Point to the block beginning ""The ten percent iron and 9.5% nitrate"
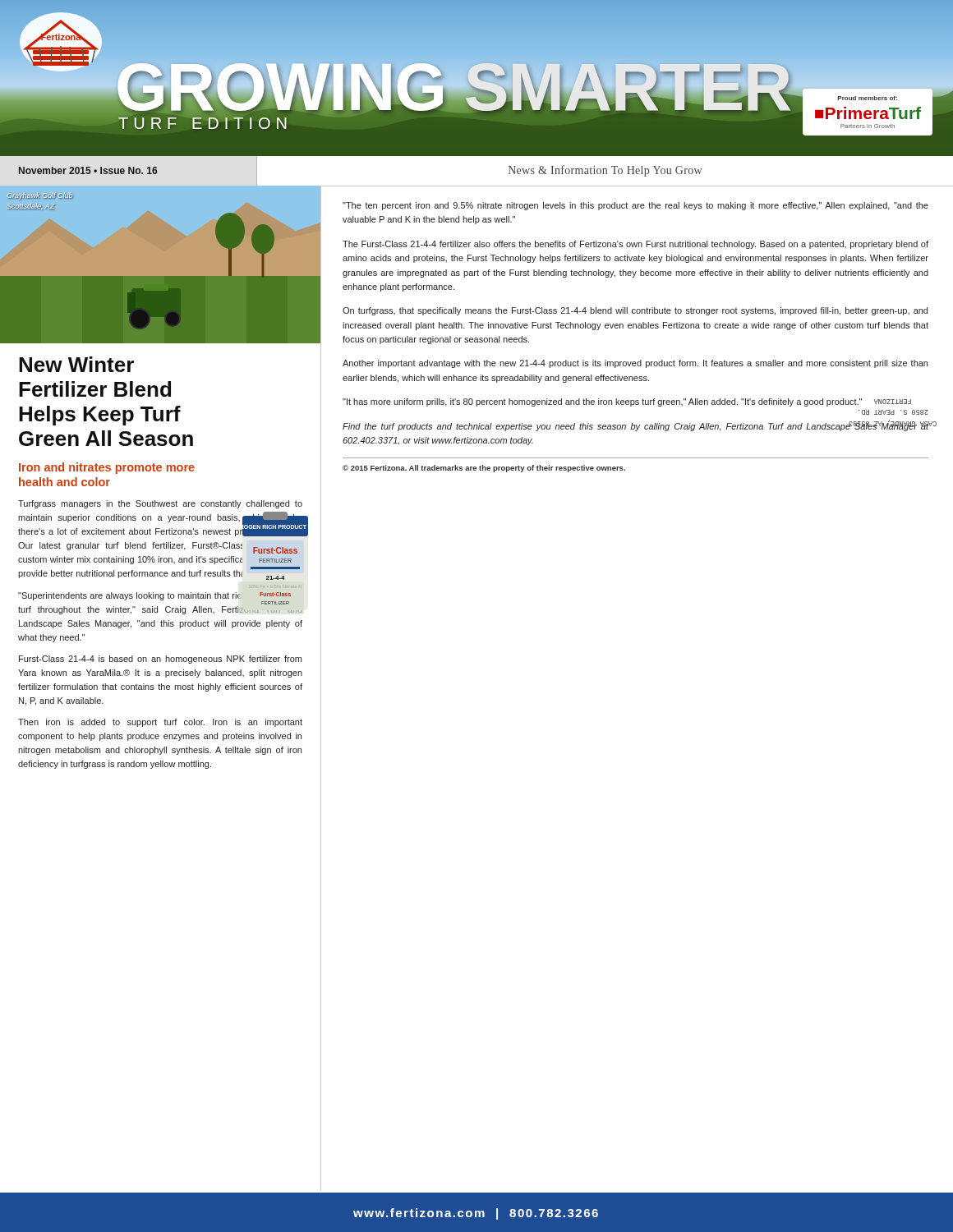The width and height of the screenshot is (953, 1232). [x=635, y=212]
